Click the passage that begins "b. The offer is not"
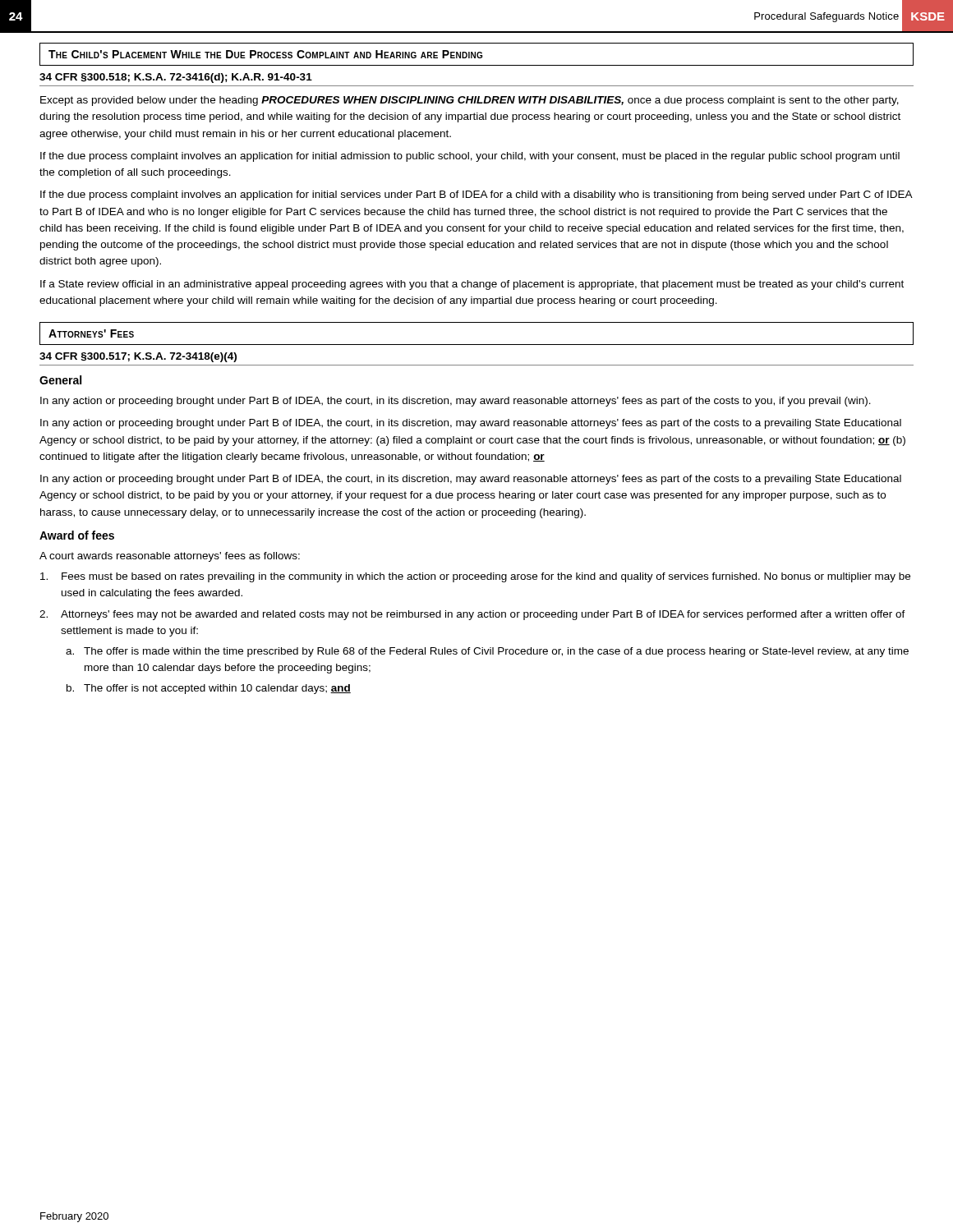This screenshot has width=953, height=1232. 209,689
